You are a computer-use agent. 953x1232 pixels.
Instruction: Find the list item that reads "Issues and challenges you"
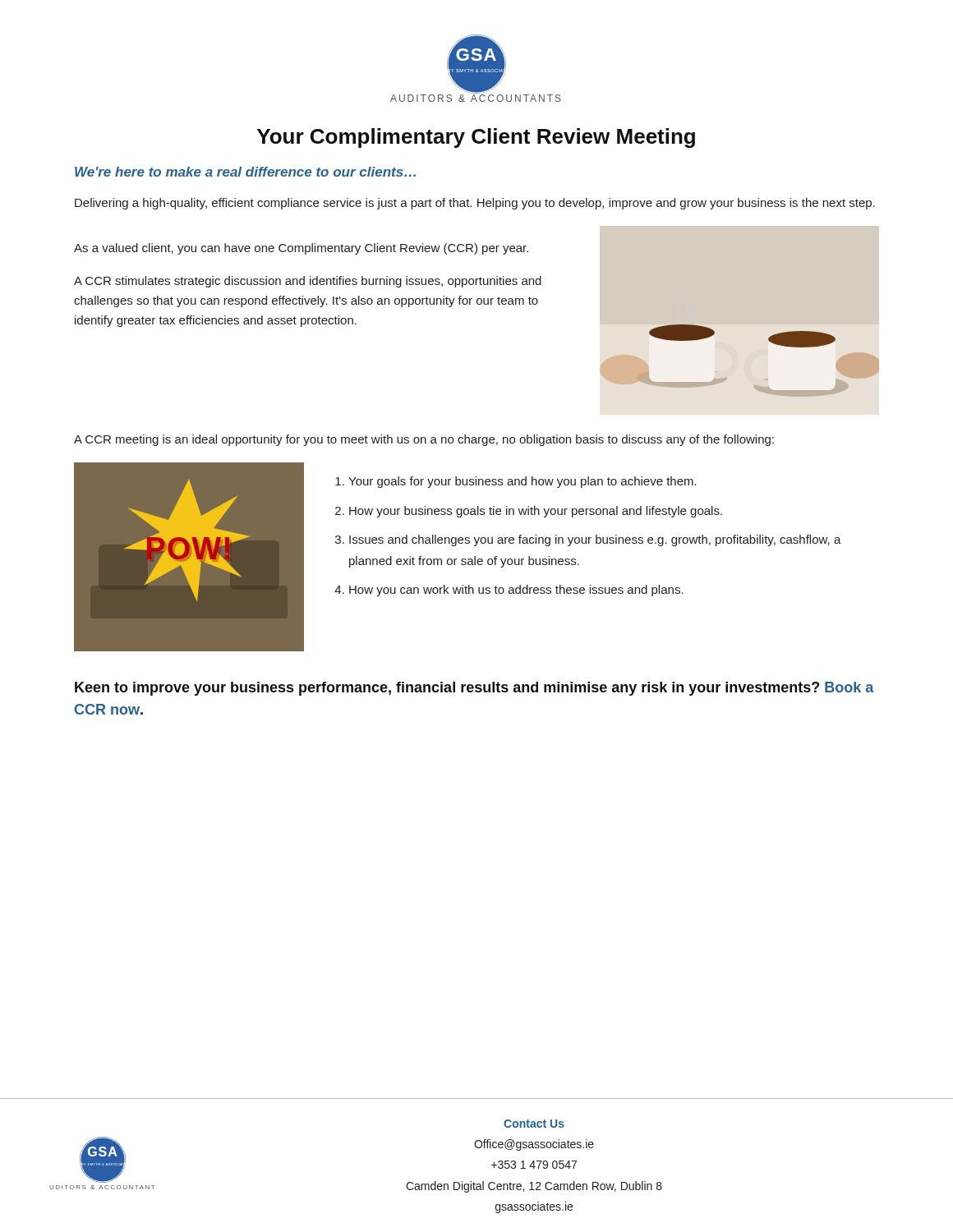pyautogui.click(x=605, y=550)
